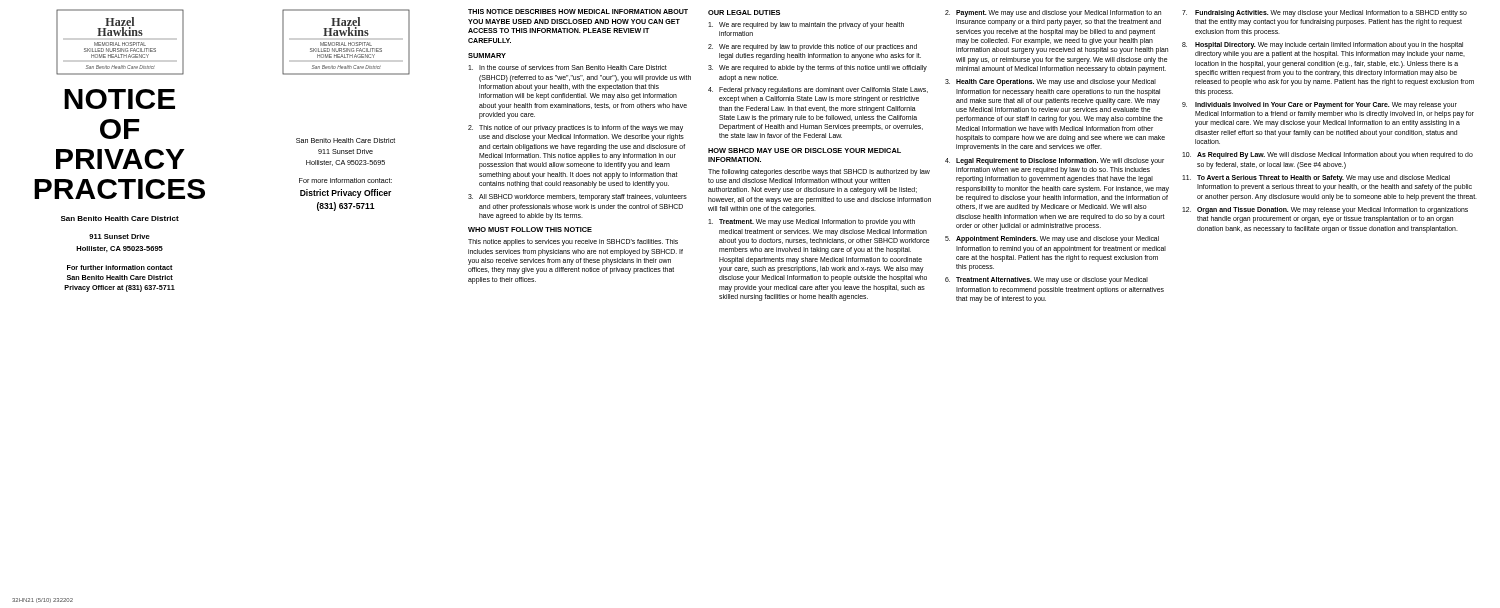This screenshot has width=1500, height=608.
Task: Locate the text "San Benito Health Care District"
Action: click(x=119, y=219)
